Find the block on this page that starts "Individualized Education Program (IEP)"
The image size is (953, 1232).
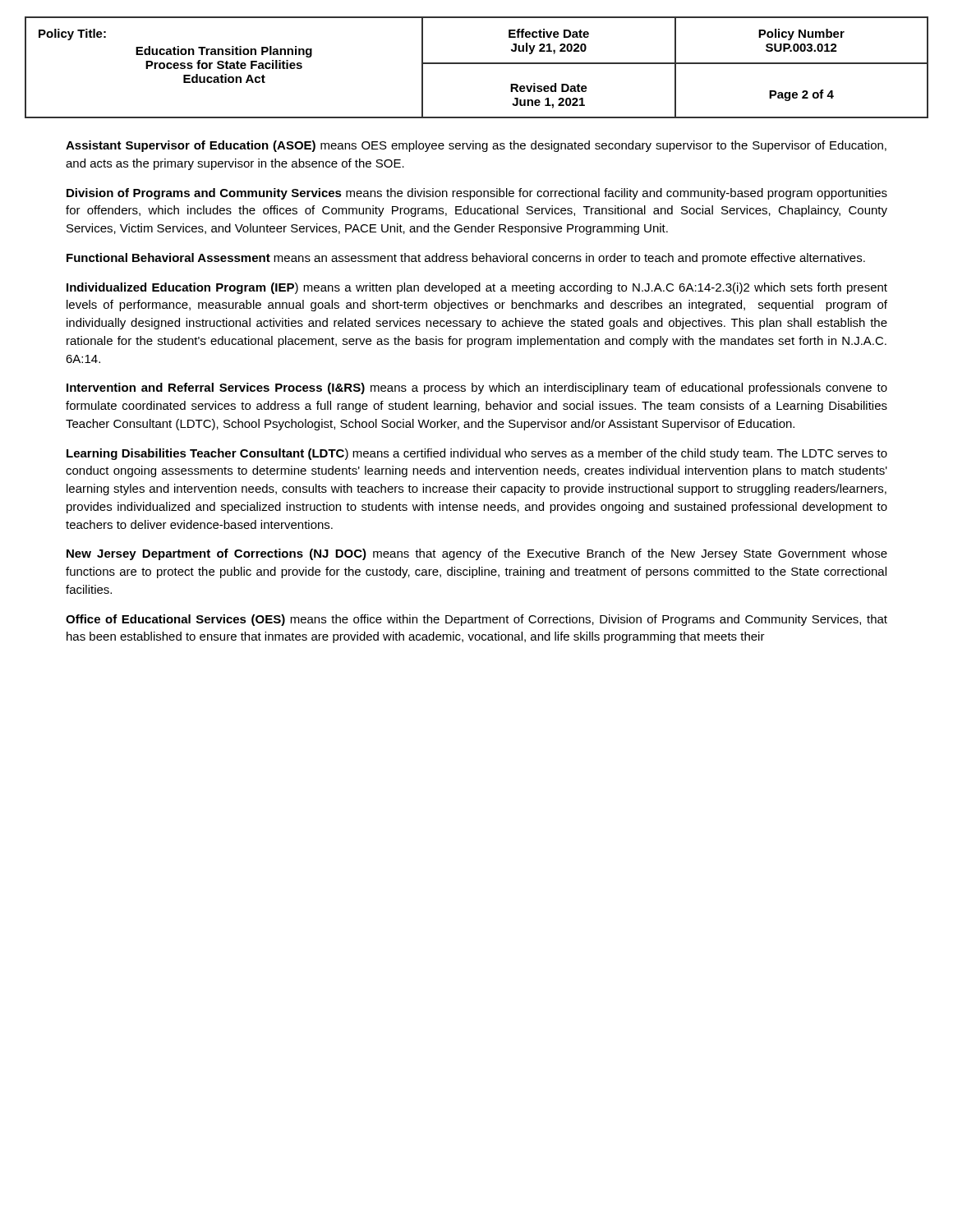(x=476, y=323)
